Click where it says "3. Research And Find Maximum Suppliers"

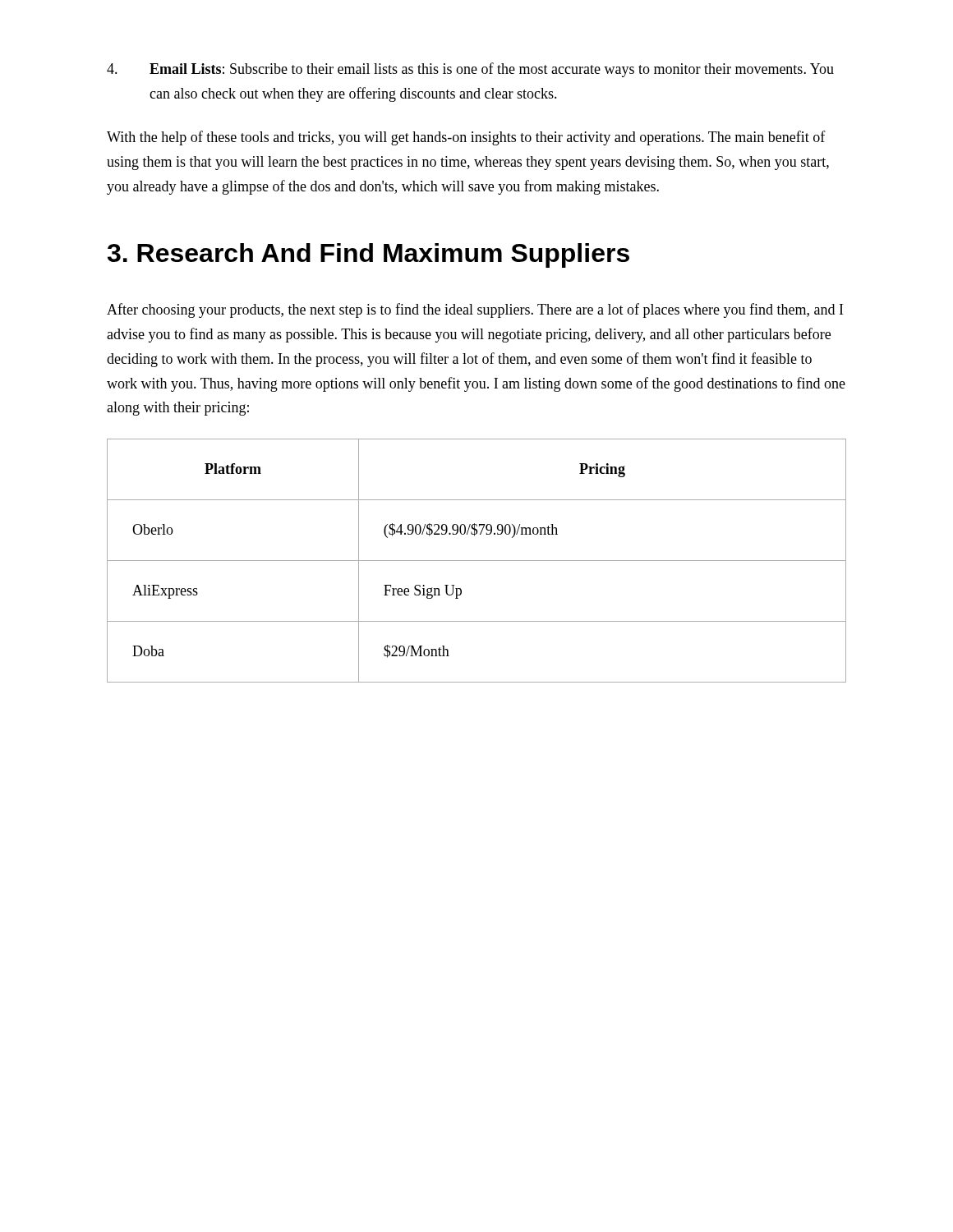[369, 253]
